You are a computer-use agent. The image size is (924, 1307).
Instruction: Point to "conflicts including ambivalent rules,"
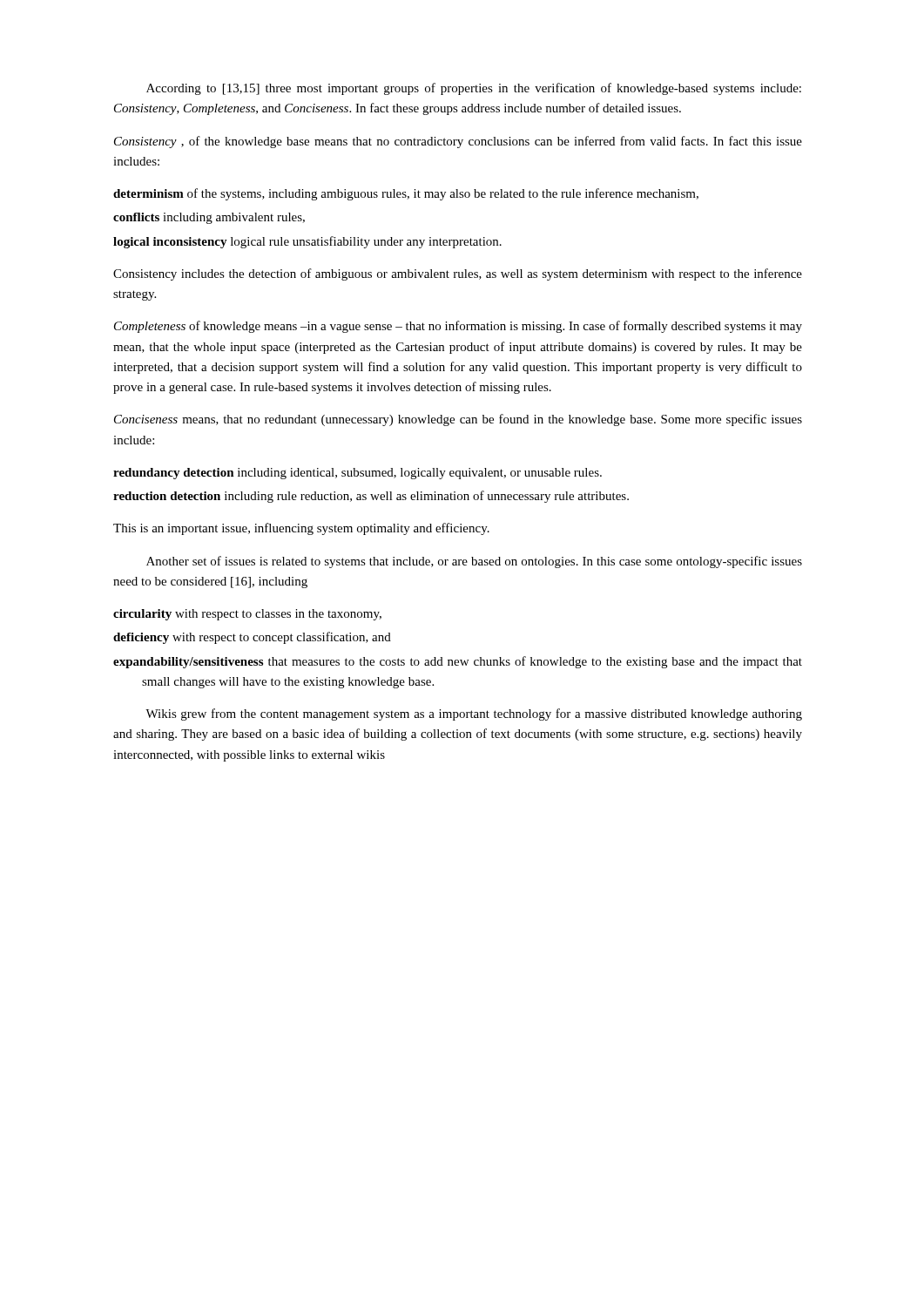(x=209, y=217)
